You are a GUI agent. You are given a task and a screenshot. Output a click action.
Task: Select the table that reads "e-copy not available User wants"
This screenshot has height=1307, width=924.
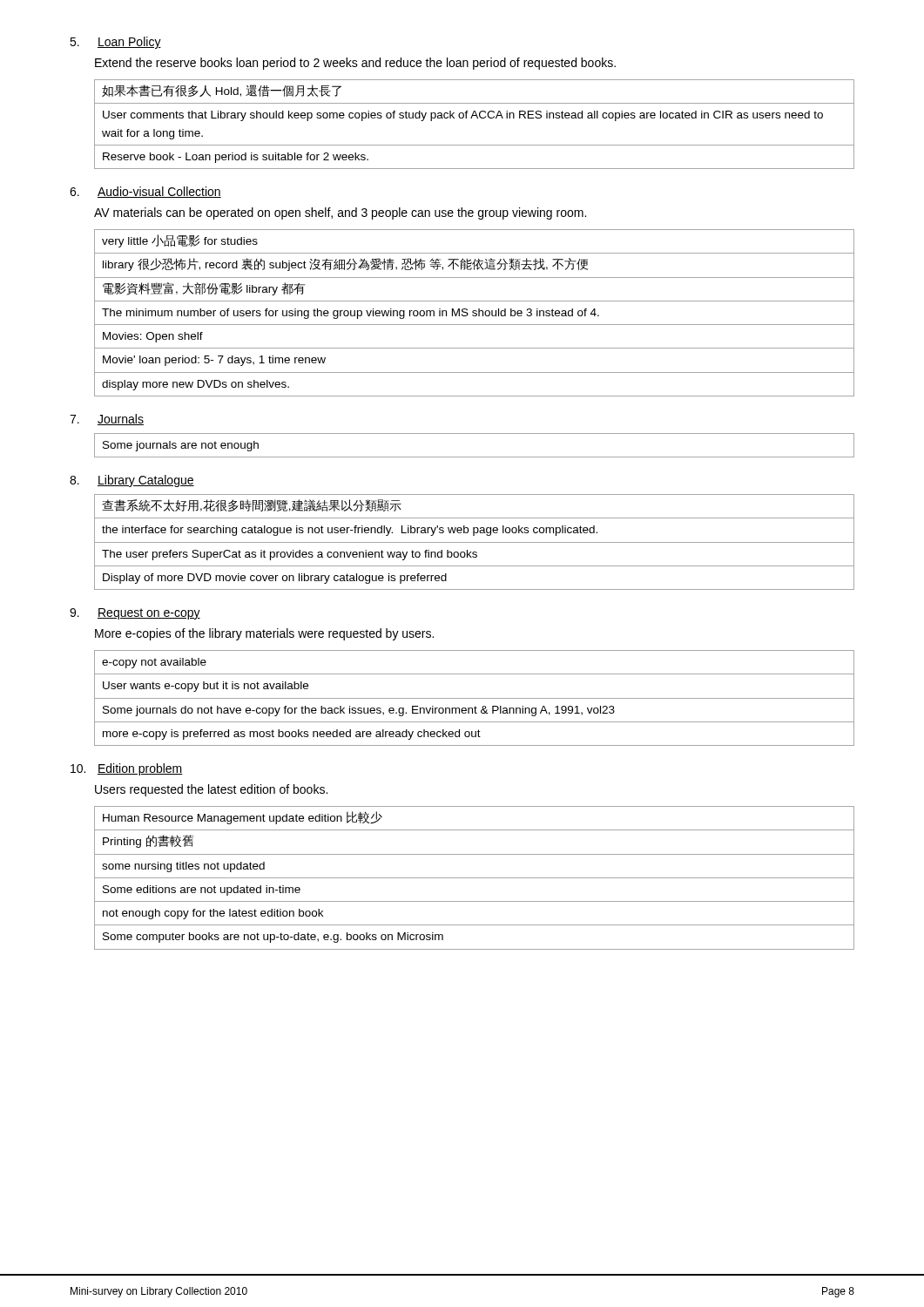(x=474, y=698)
